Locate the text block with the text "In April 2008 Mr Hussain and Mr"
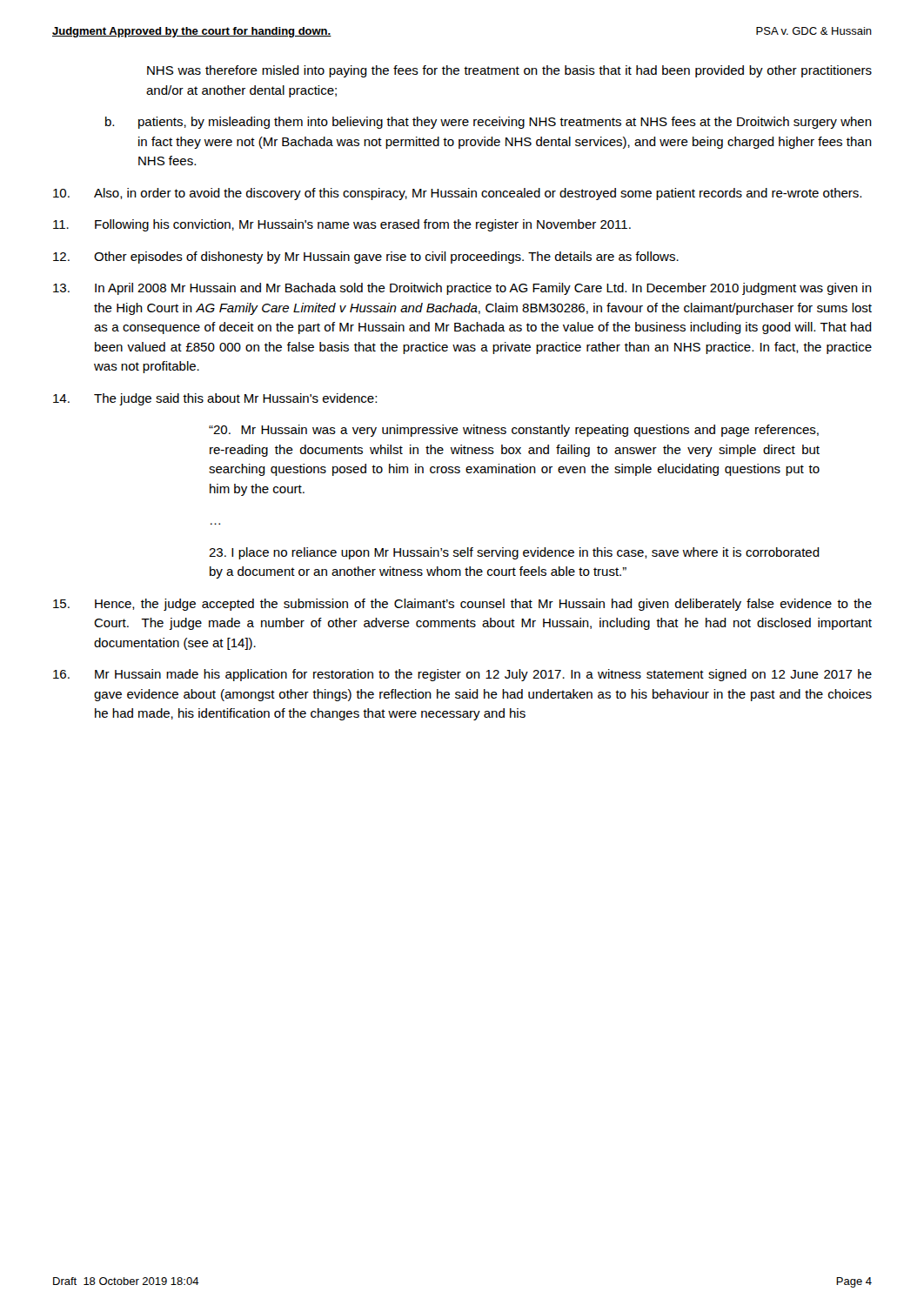Screen dimensions: 1305x924 462,327
